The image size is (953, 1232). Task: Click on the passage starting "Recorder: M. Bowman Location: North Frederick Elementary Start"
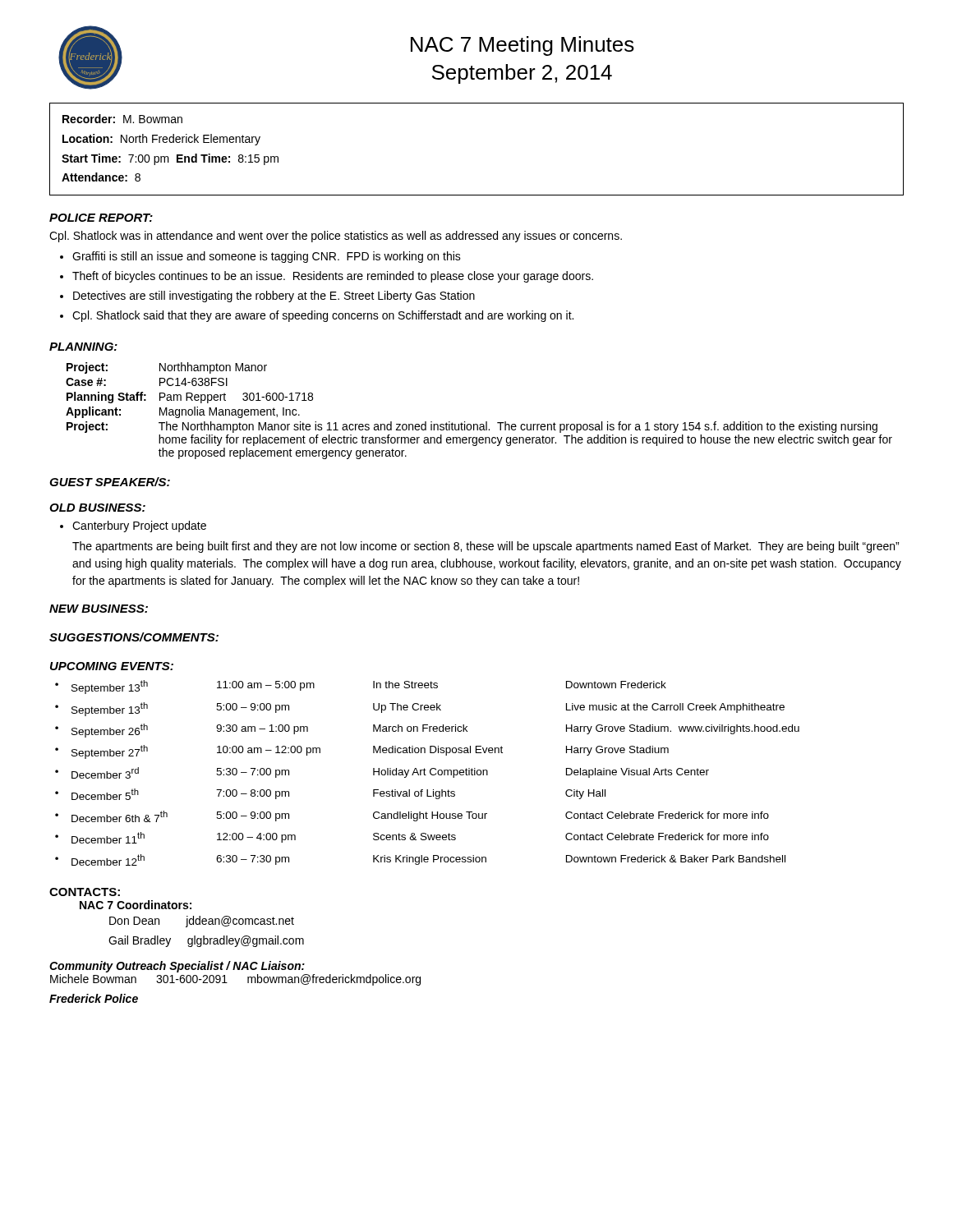(x=170, y=148)
